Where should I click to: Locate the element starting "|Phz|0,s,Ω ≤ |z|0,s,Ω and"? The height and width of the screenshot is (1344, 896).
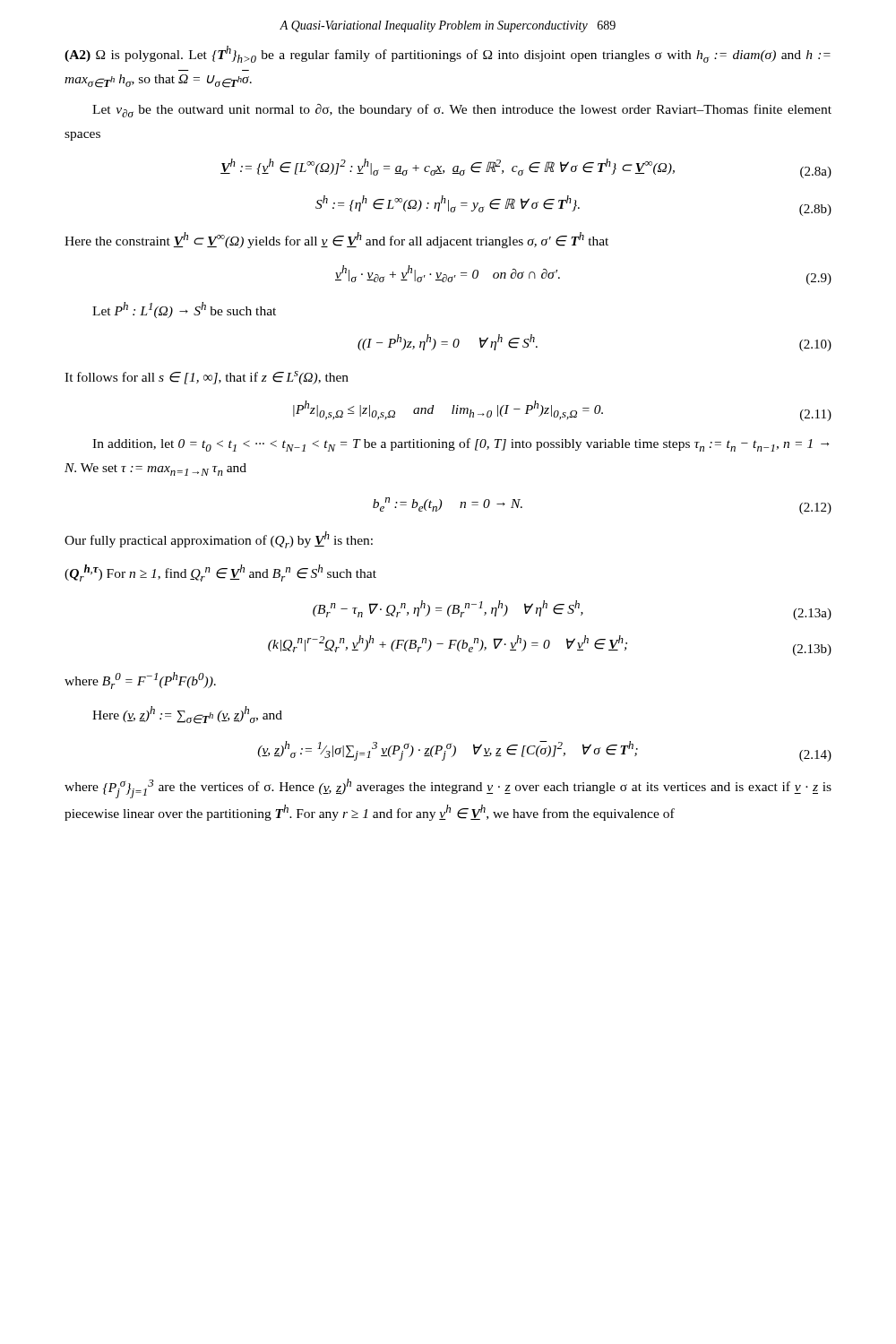point(448,410)
